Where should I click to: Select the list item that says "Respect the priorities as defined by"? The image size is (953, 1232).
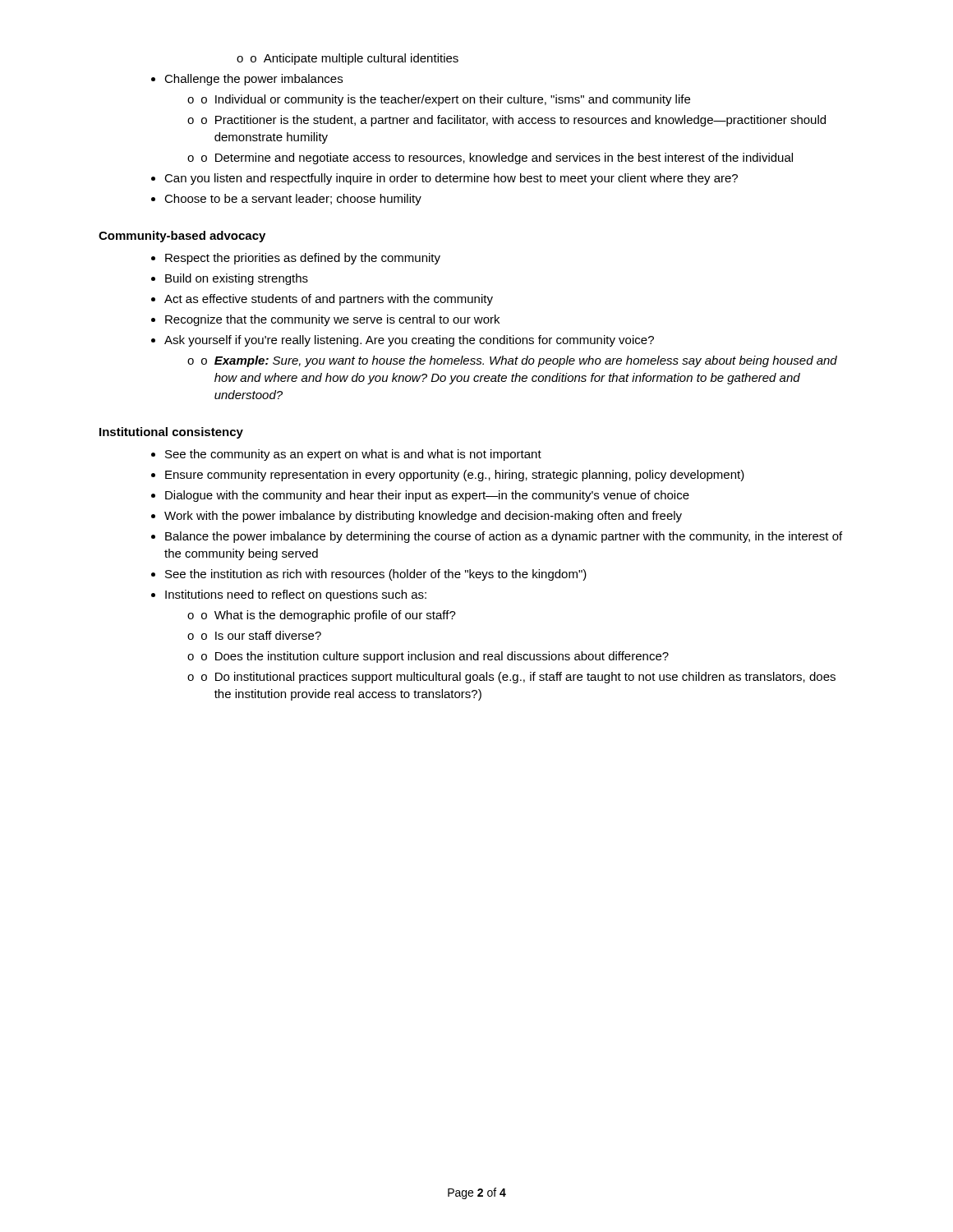coord(302,257)
